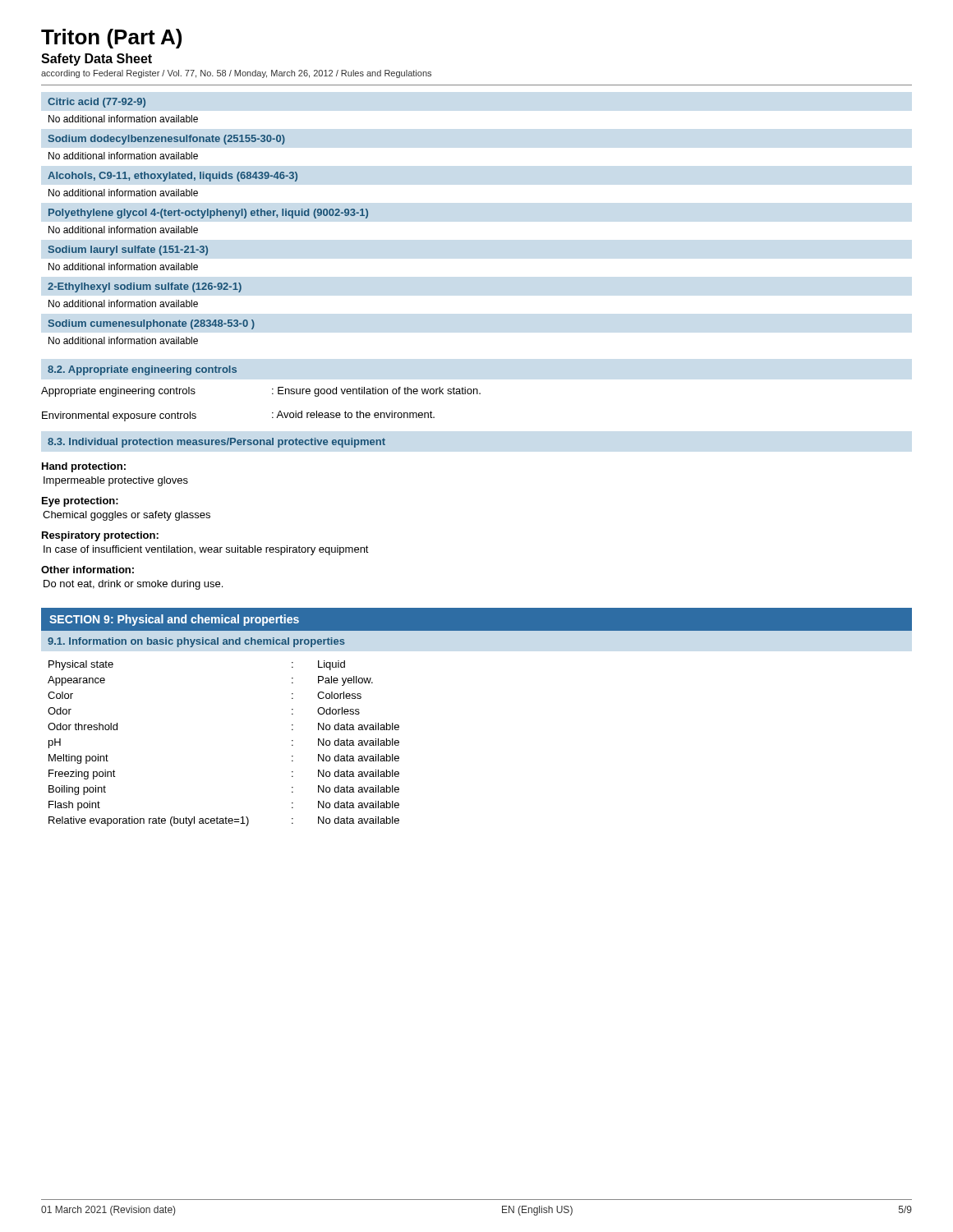Find the block on this page that starts "Alcohols, C9-11, ethoxylated,"

tap(173, 177)
